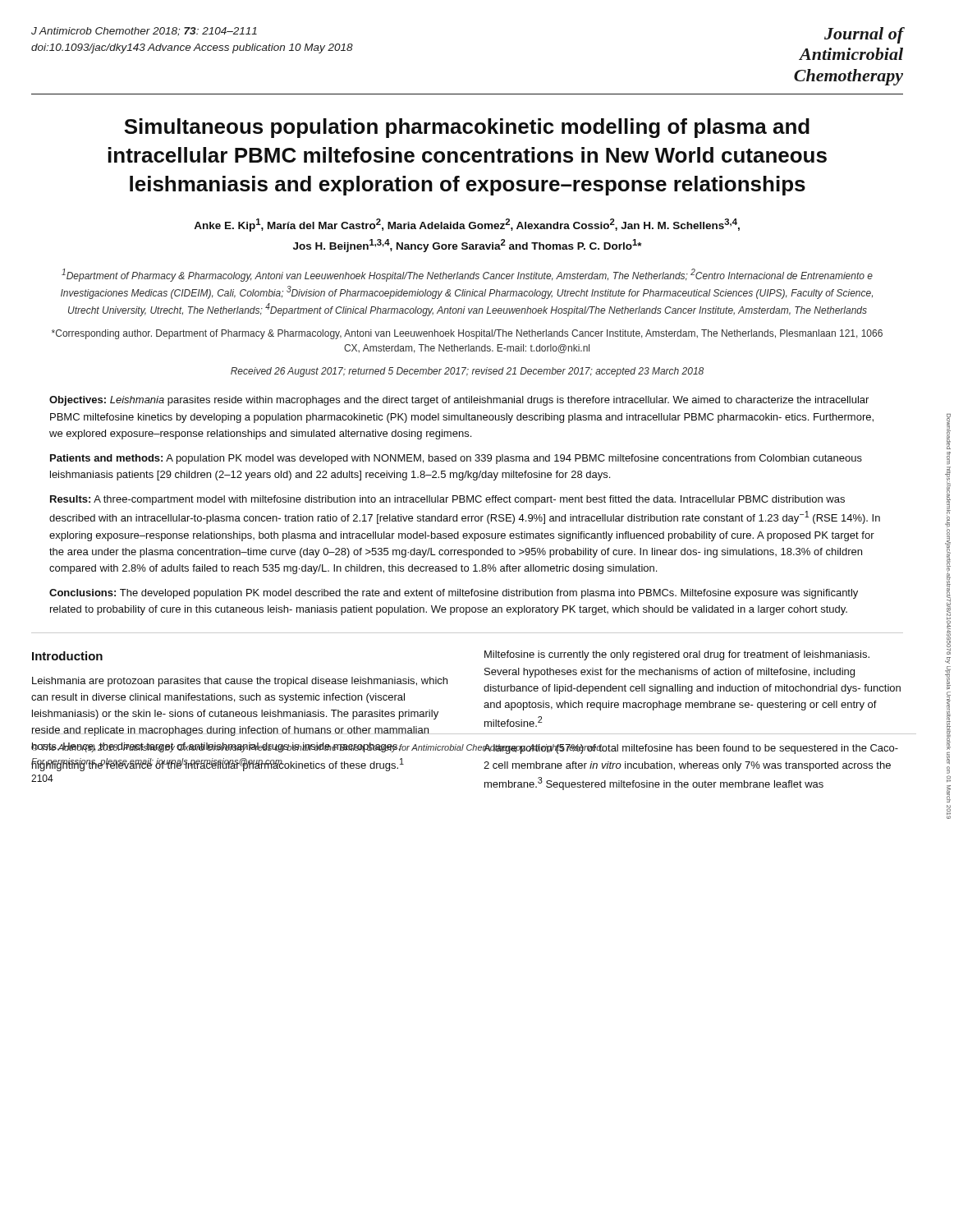
Task: Where is the passage that starts "Patients and methods:"?
Action: [456, 466]
